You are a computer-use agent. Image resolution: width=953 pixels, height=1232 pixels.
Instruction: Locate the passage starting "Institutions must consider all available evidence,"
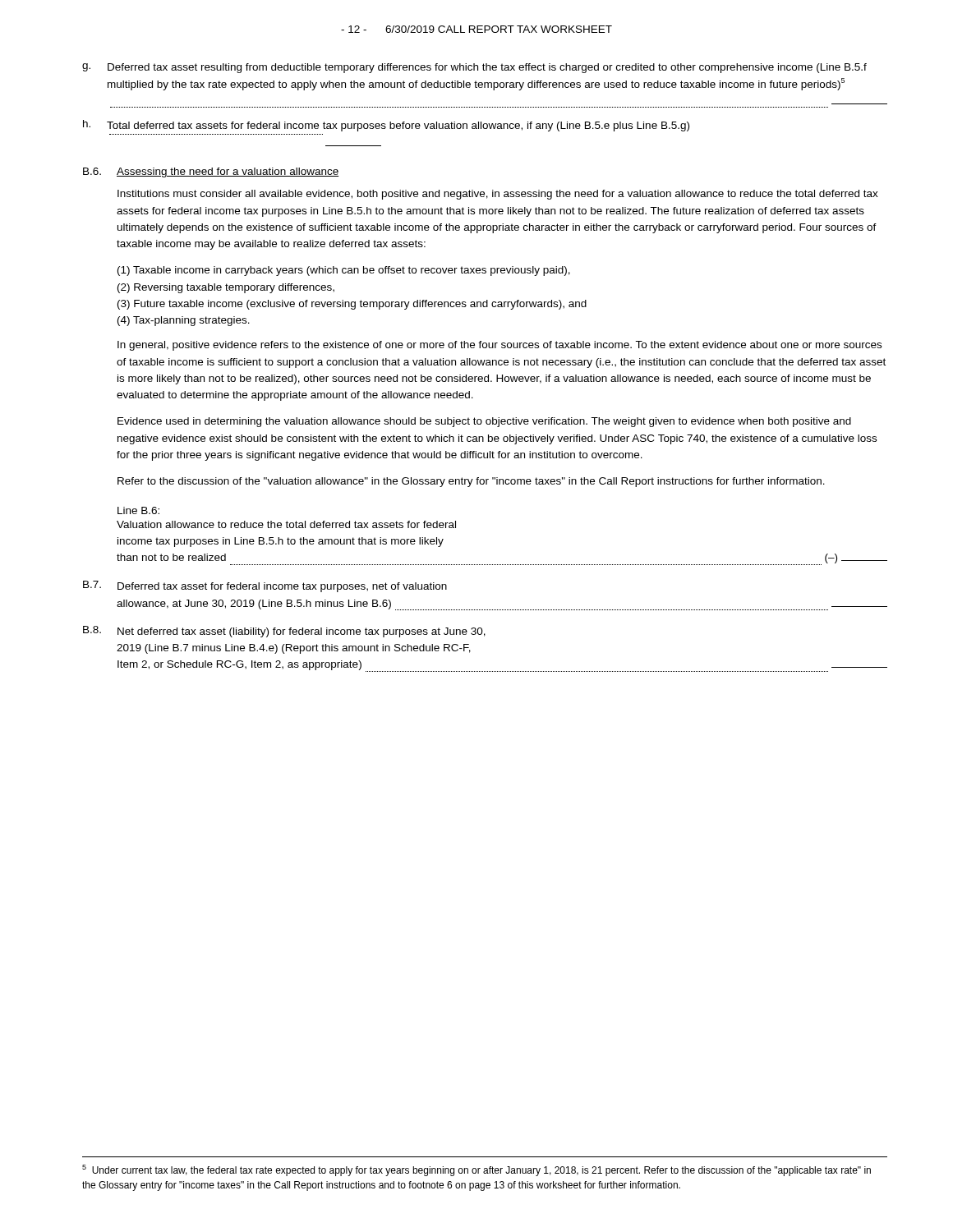tap(497, 219)
